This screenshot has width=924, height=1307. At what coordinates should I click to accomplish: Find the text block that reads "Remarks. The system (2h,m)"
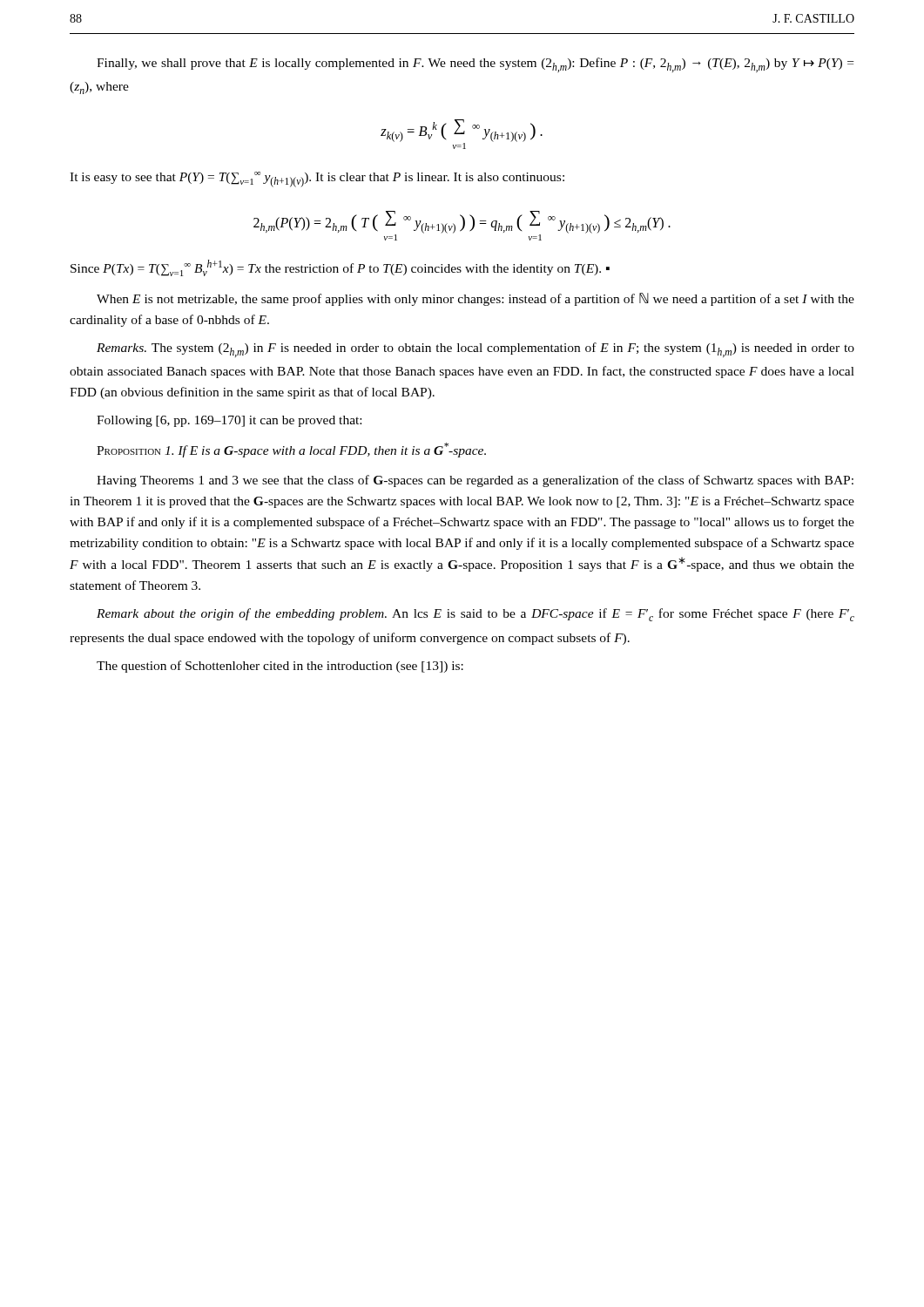coord(462,370)
